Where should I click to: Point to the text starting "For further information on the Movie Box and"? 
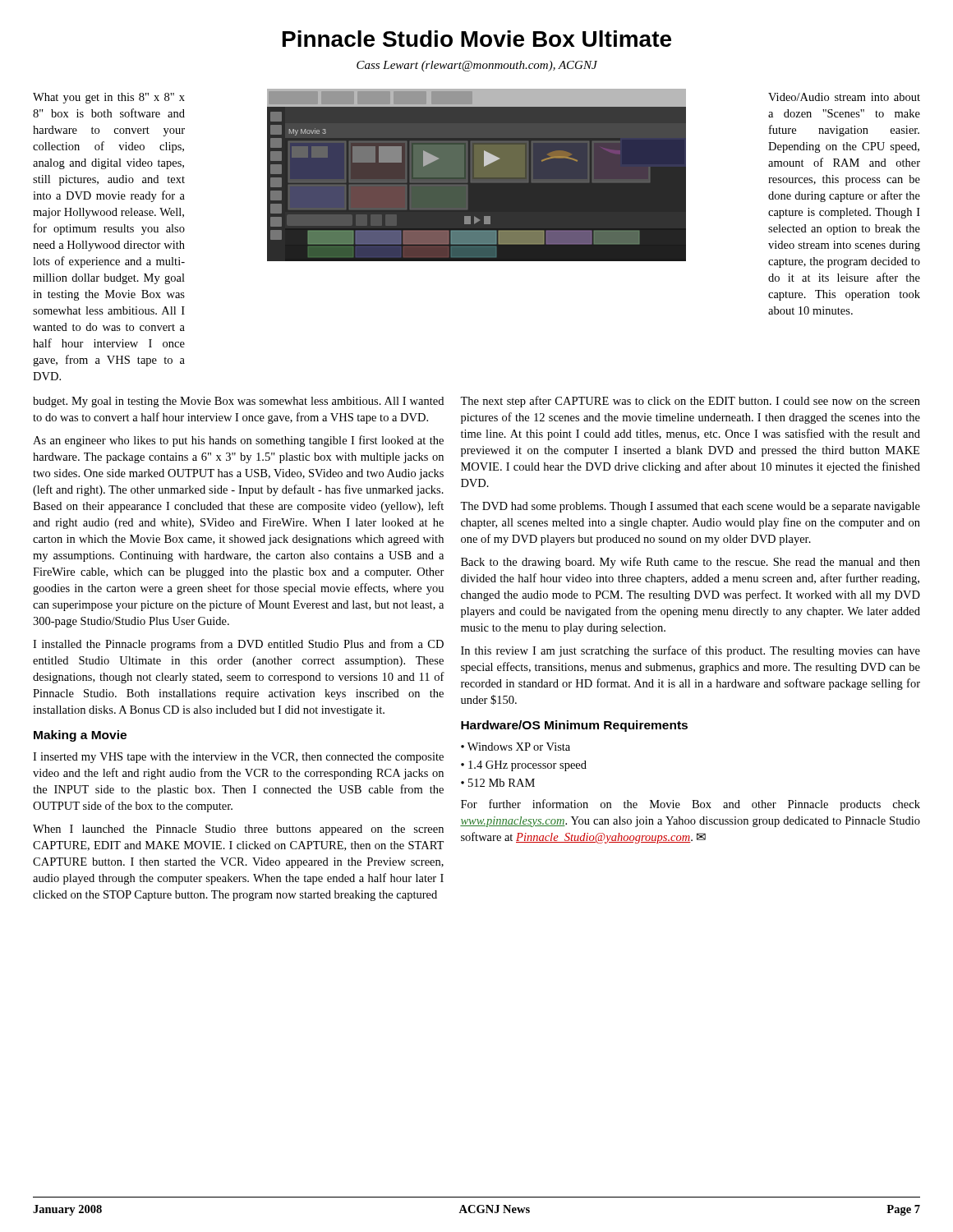(x=690, y=820)
